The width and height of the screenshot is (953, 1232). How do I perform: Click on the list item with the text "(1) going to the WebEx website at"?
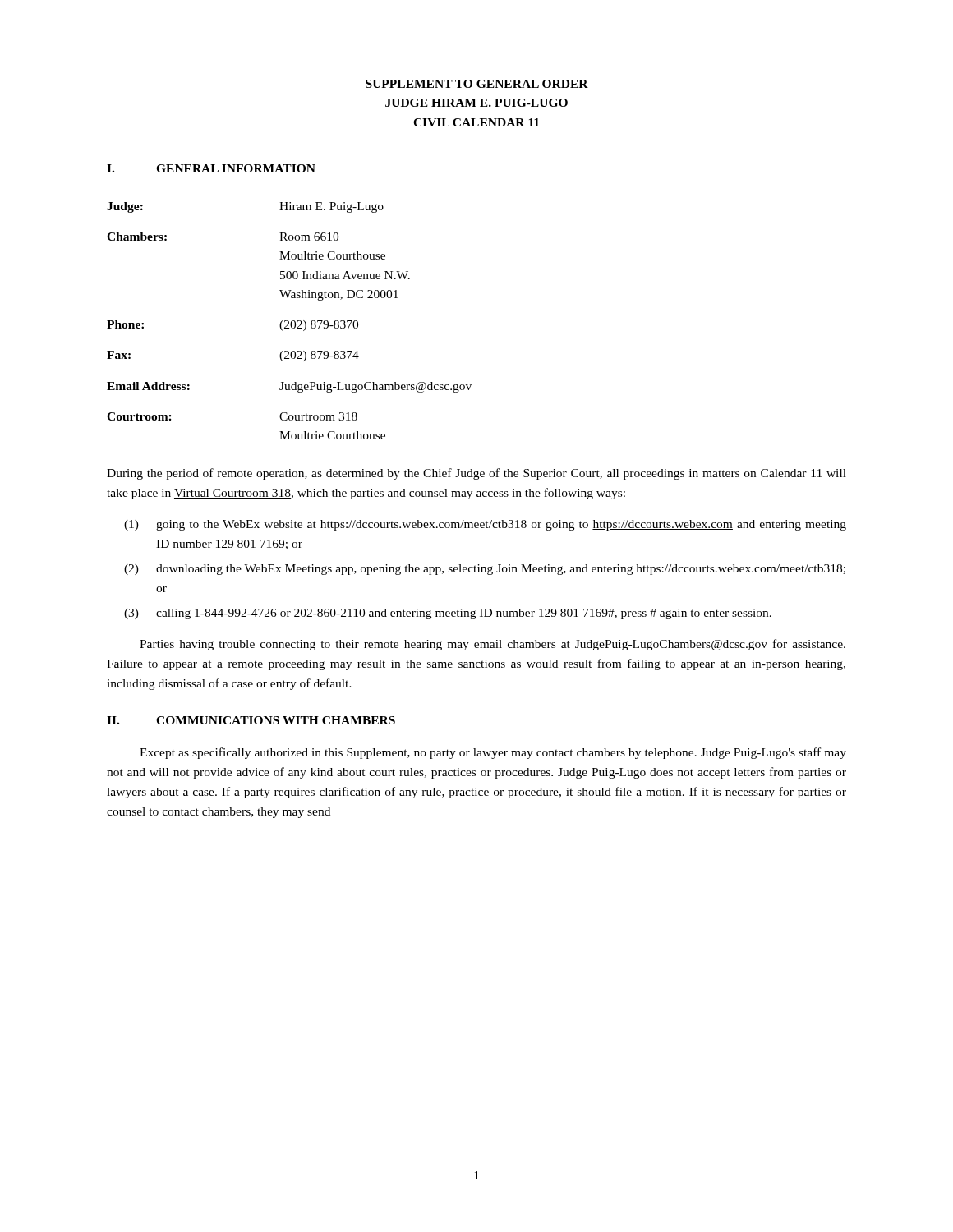click(476, 534)
